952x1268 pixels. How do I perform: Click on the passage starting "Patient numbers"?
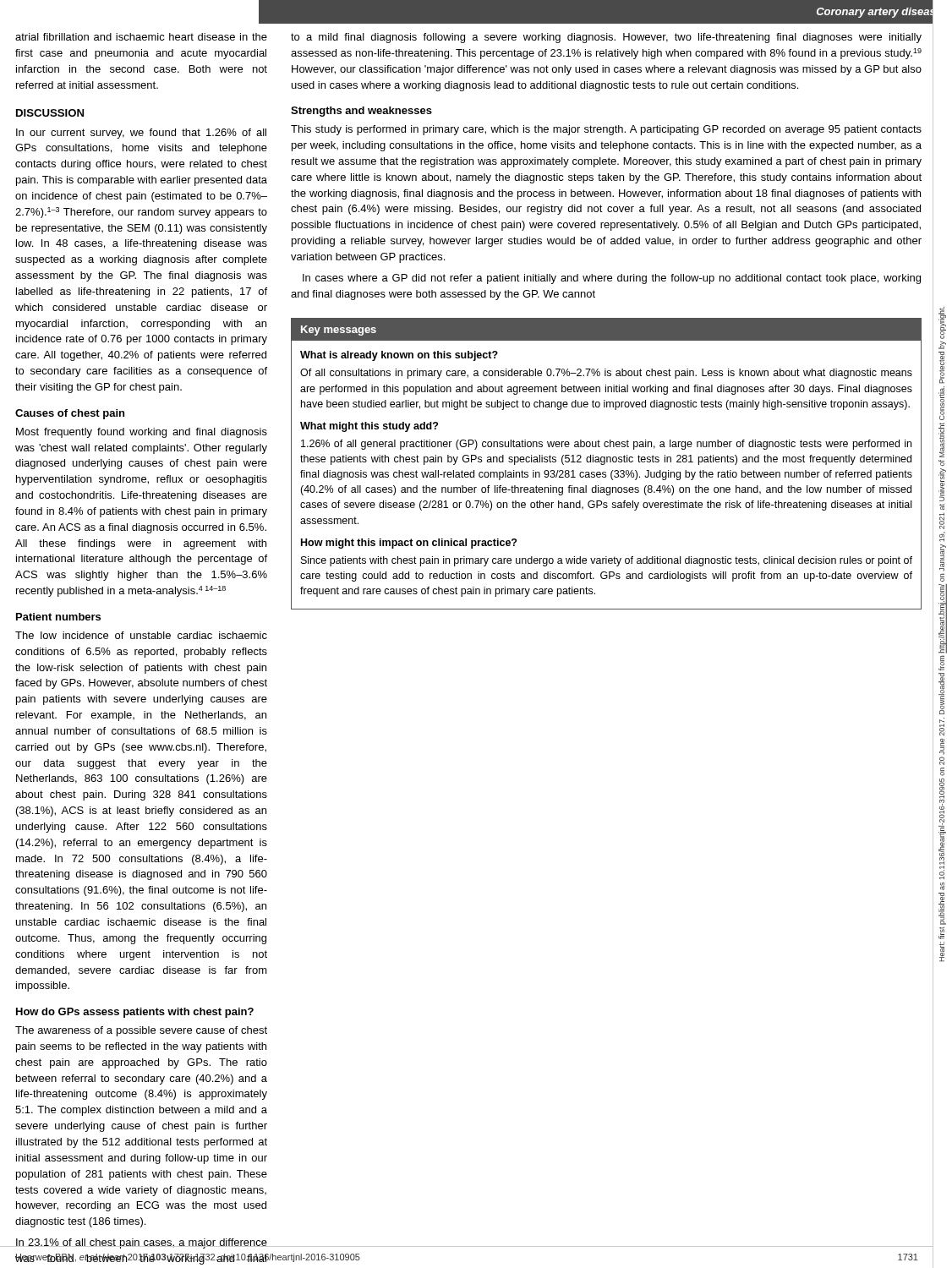[58, 617]
